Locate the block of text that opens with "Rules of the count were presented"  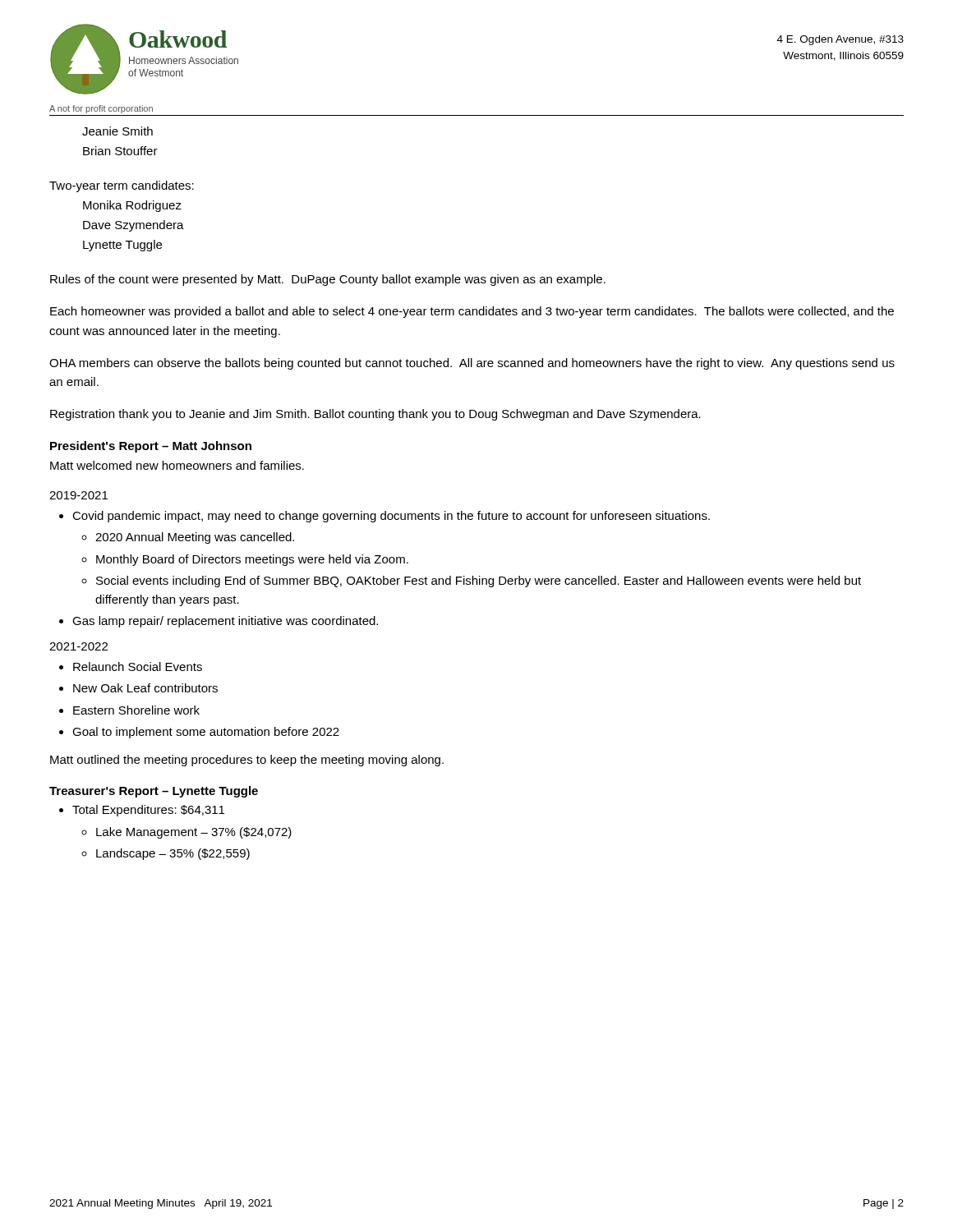point(328,279)
